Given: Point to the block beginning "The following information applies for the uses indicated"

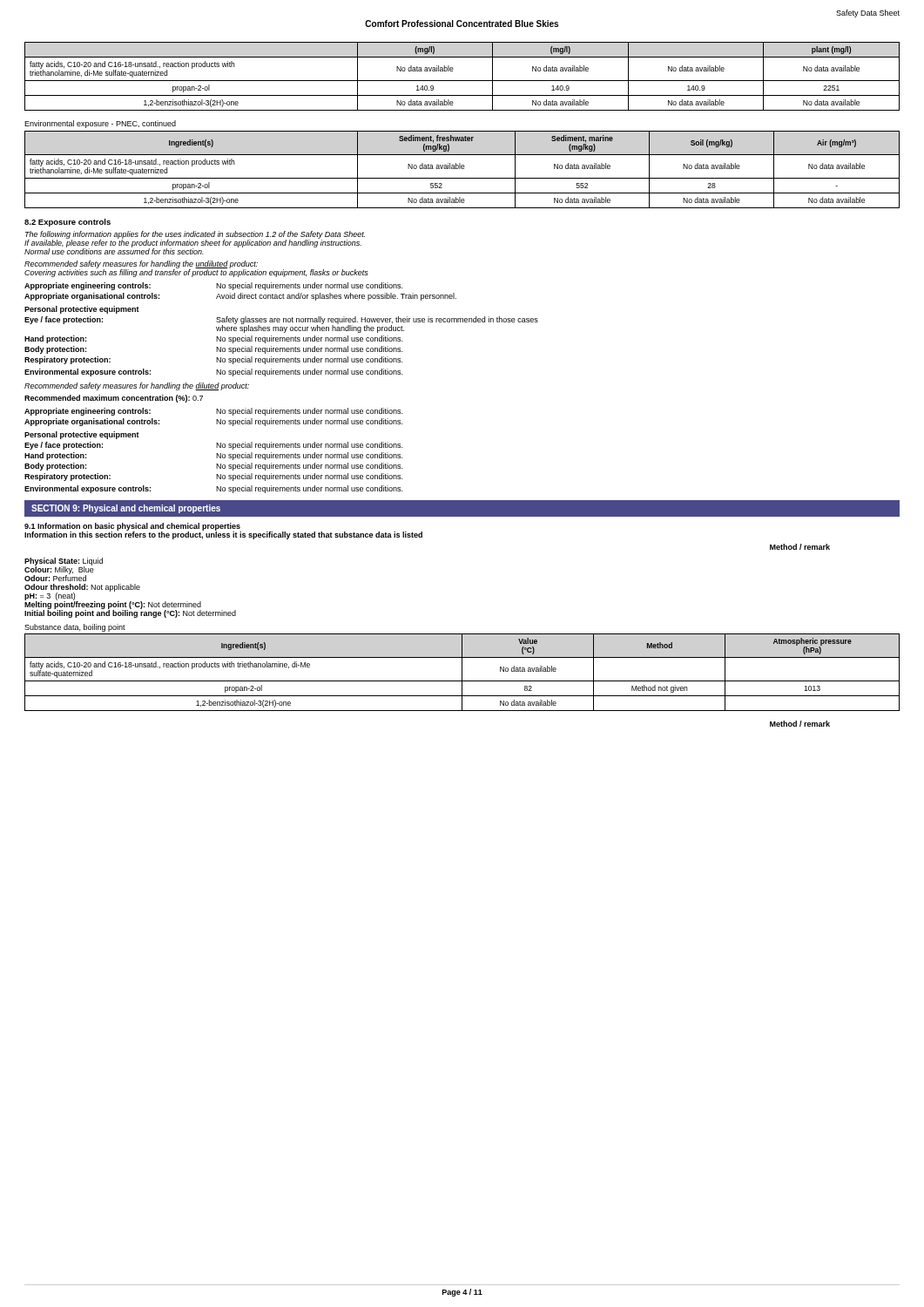Looking at the screenshot, I should click(195, 243).
